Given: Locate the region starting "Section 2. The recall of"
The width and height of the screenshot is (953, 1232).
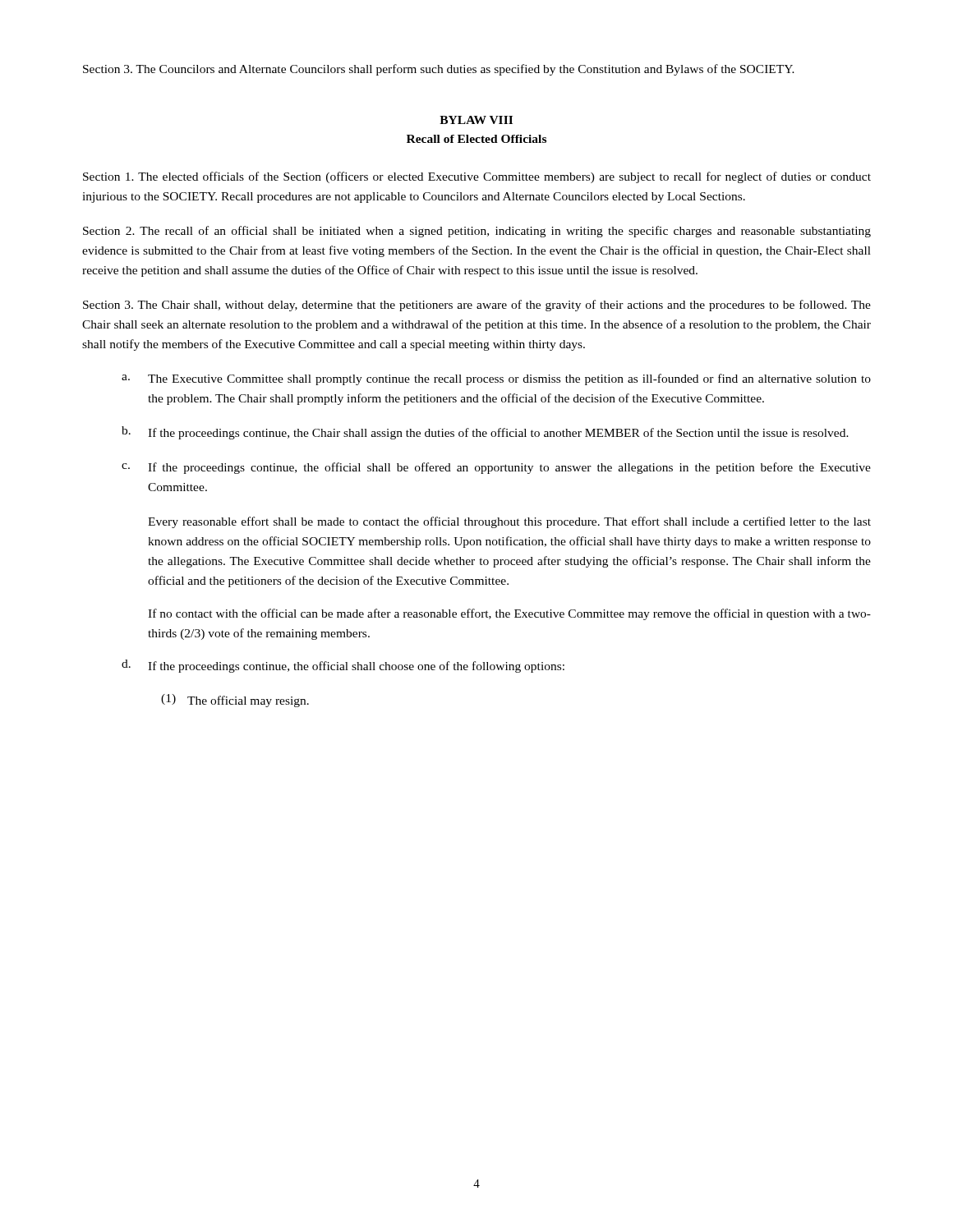Looking at the screenshot, I should click(476, 250).
